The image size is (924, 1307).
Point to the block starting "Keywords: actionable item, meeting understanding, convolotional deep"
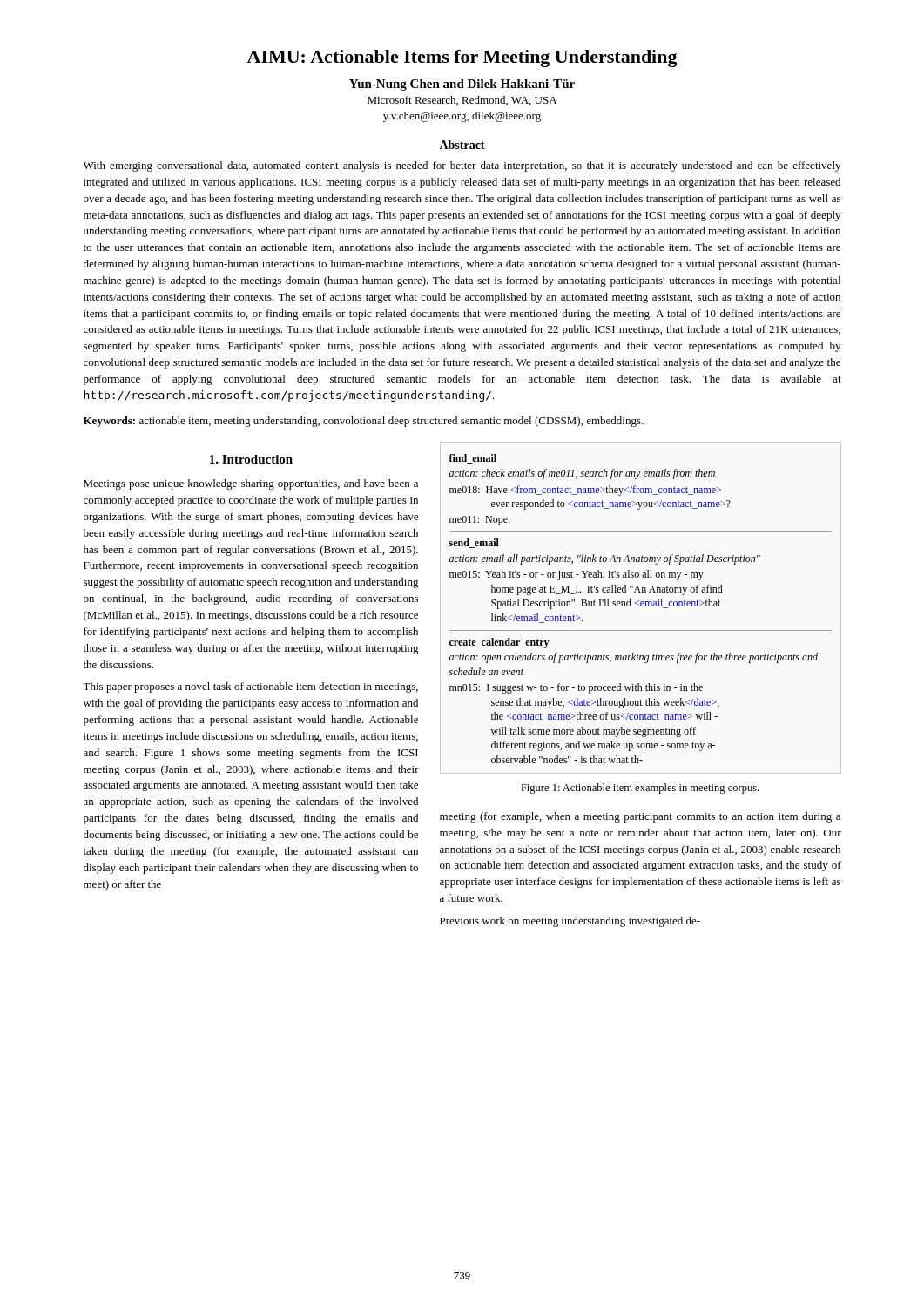point(363,420)
